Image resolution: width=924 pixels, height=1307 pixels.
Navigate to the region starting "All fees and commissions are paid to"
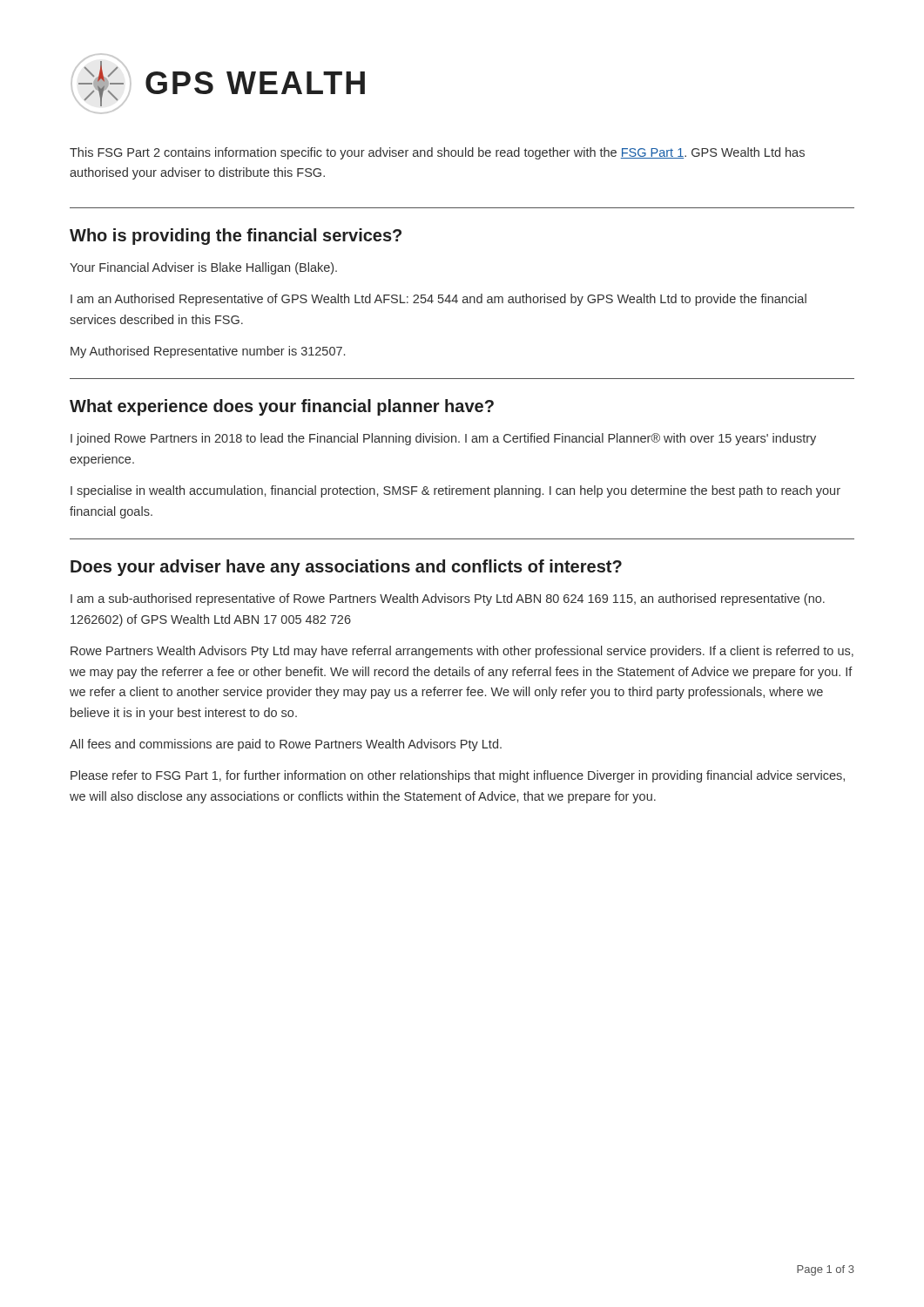pos(286,744)
